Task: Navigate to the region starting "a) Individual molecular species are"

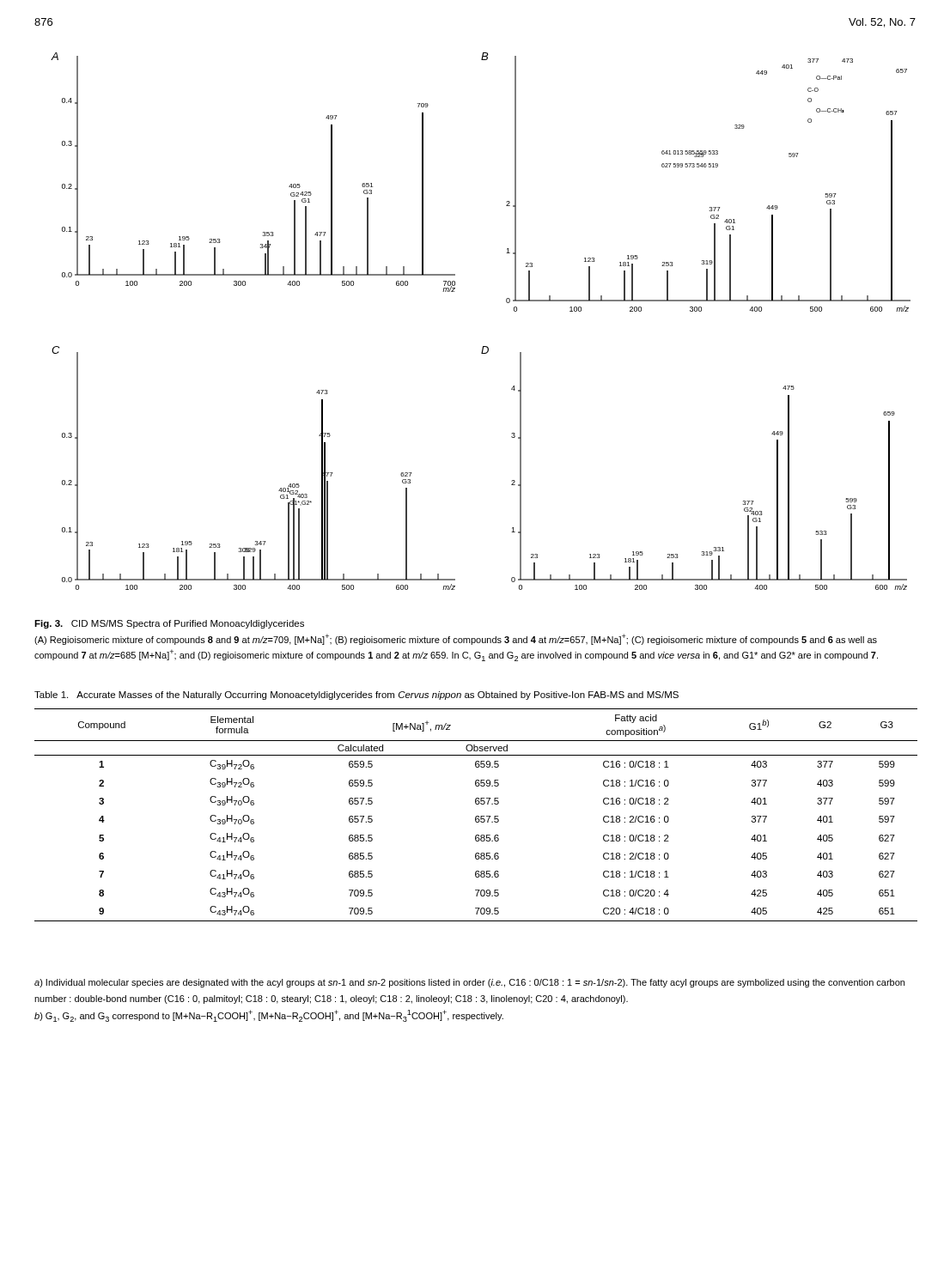Action: pyautogui.click(x=470, y=1000)
